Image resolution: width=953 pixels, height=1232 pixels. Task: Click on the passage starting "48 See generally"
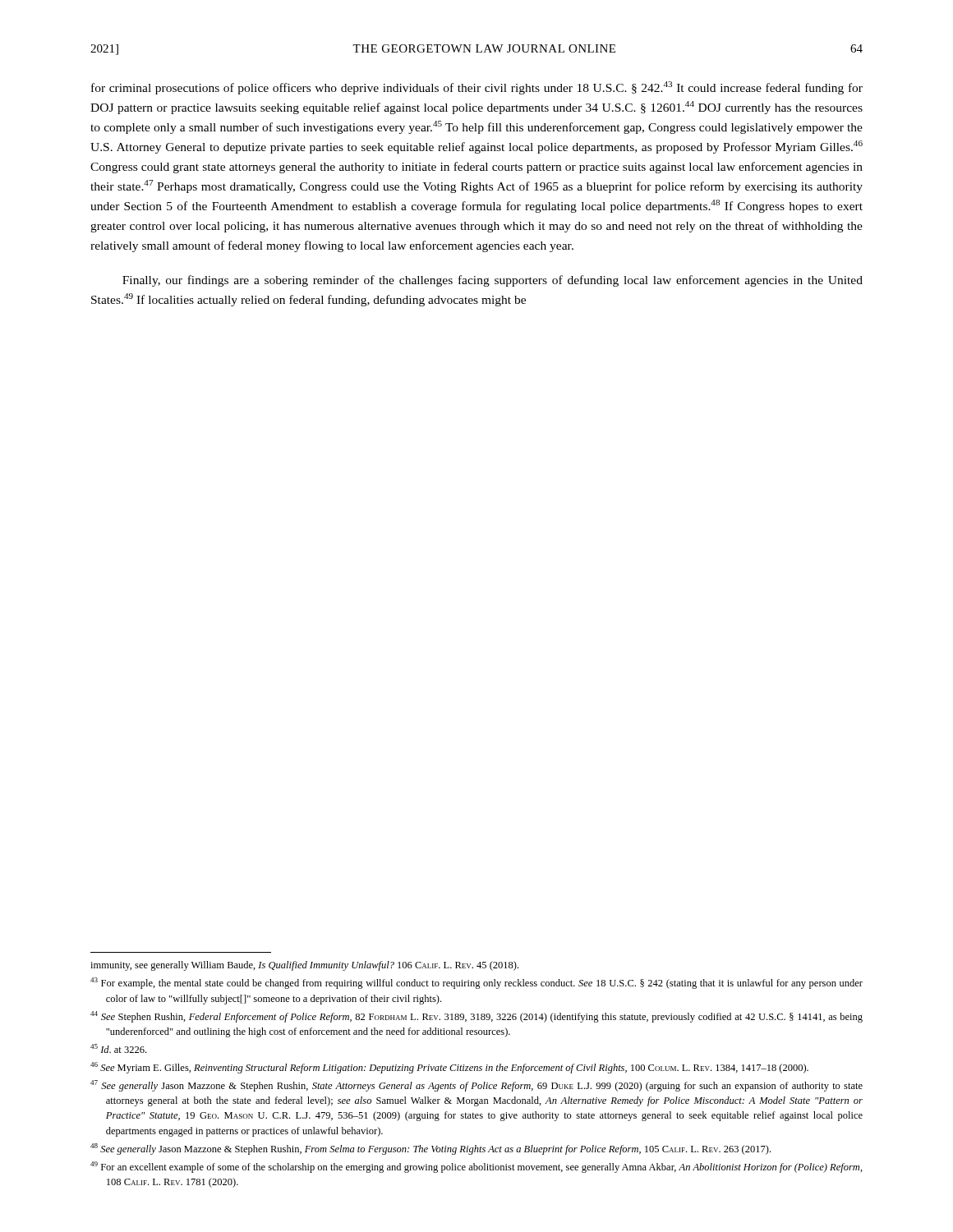tap(431, 1148)
